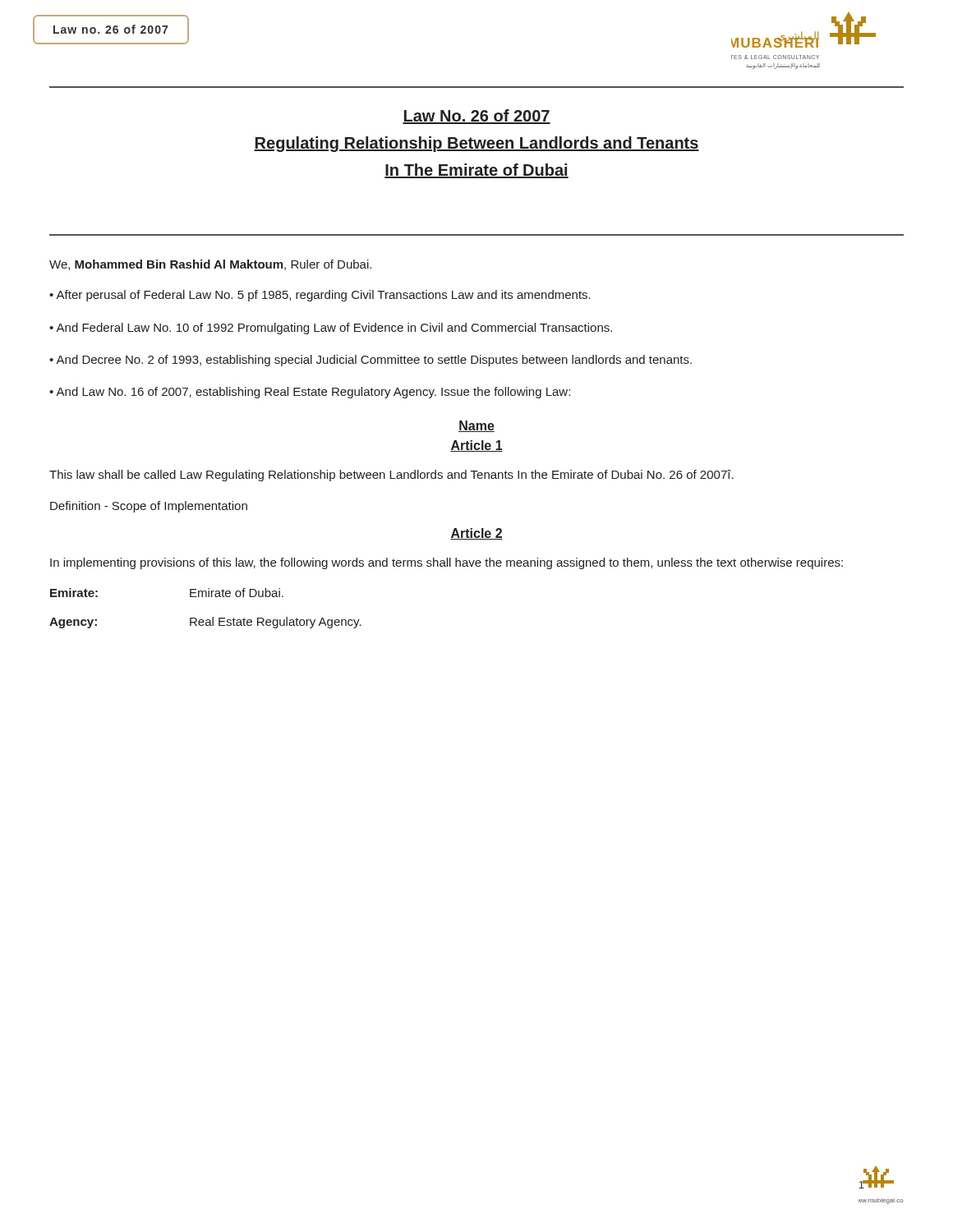
Task: Point to the element starting "This law shall be called Law"
Action: pos(476,475)
